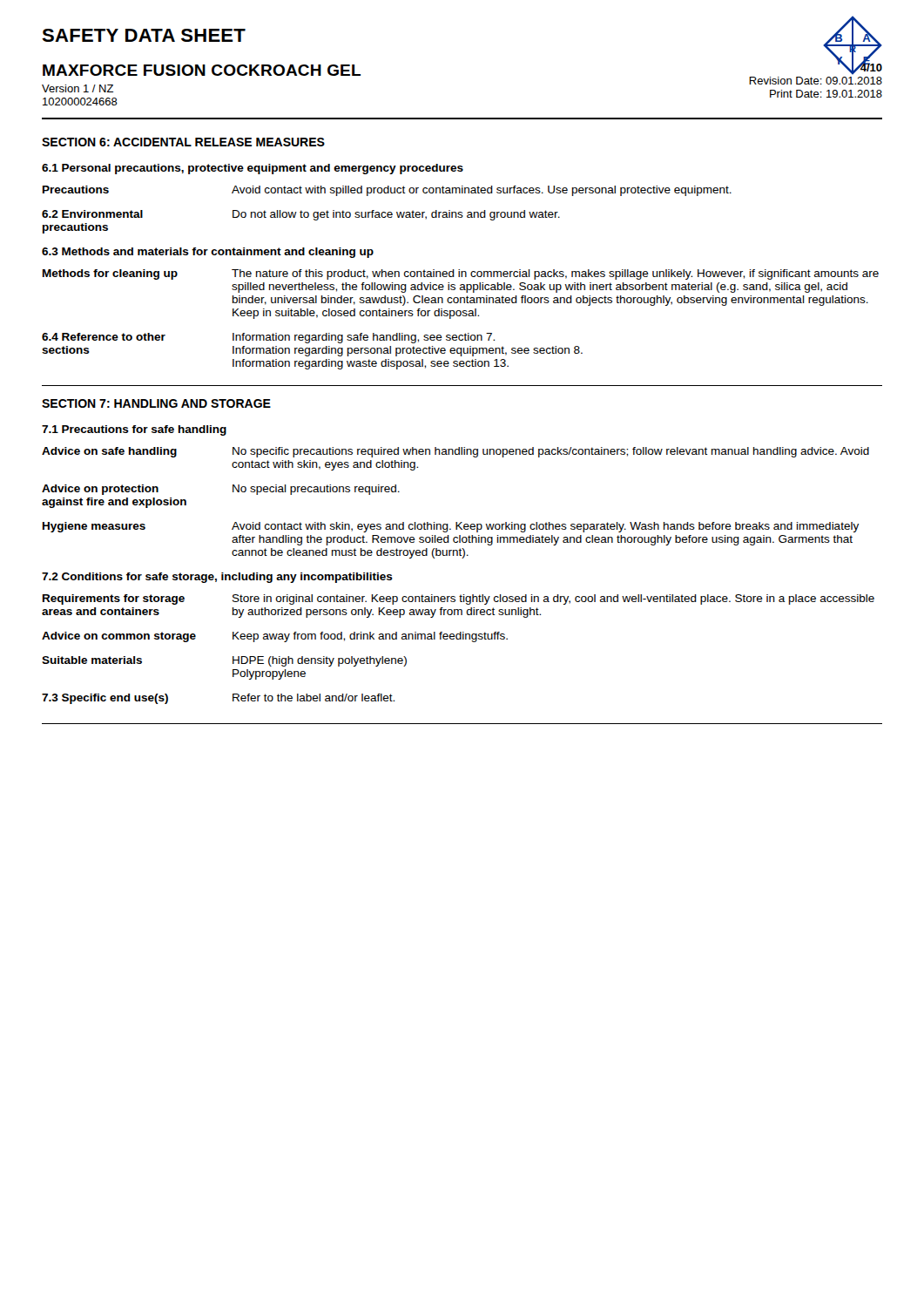924x1307 pixels.
Task: Locate the text block that reads "Information regarding safe handling, see section"
Action: [x=407, y=350]
